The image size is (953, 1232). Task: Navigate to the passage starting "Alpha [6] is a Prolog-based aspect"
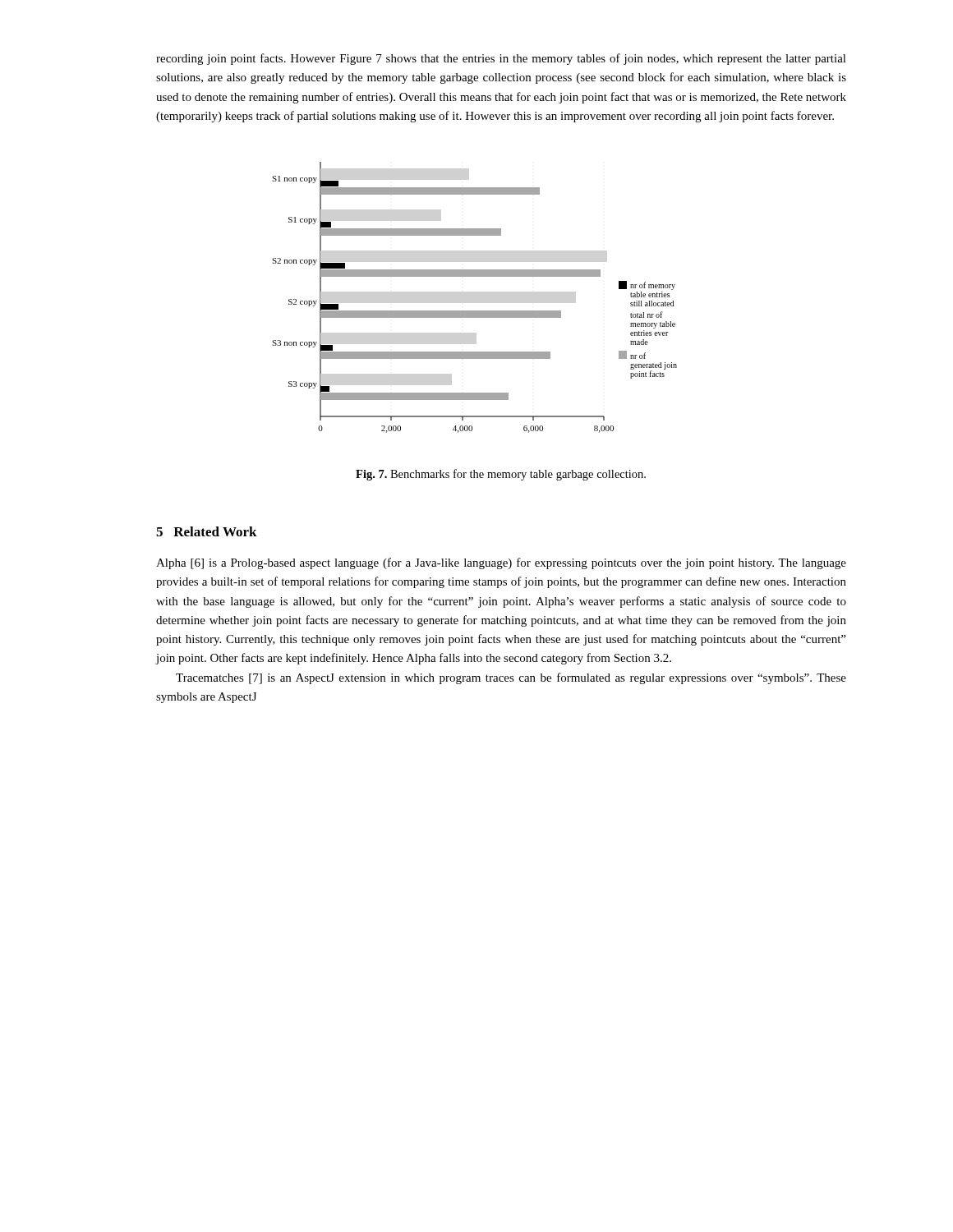[501, 610]
